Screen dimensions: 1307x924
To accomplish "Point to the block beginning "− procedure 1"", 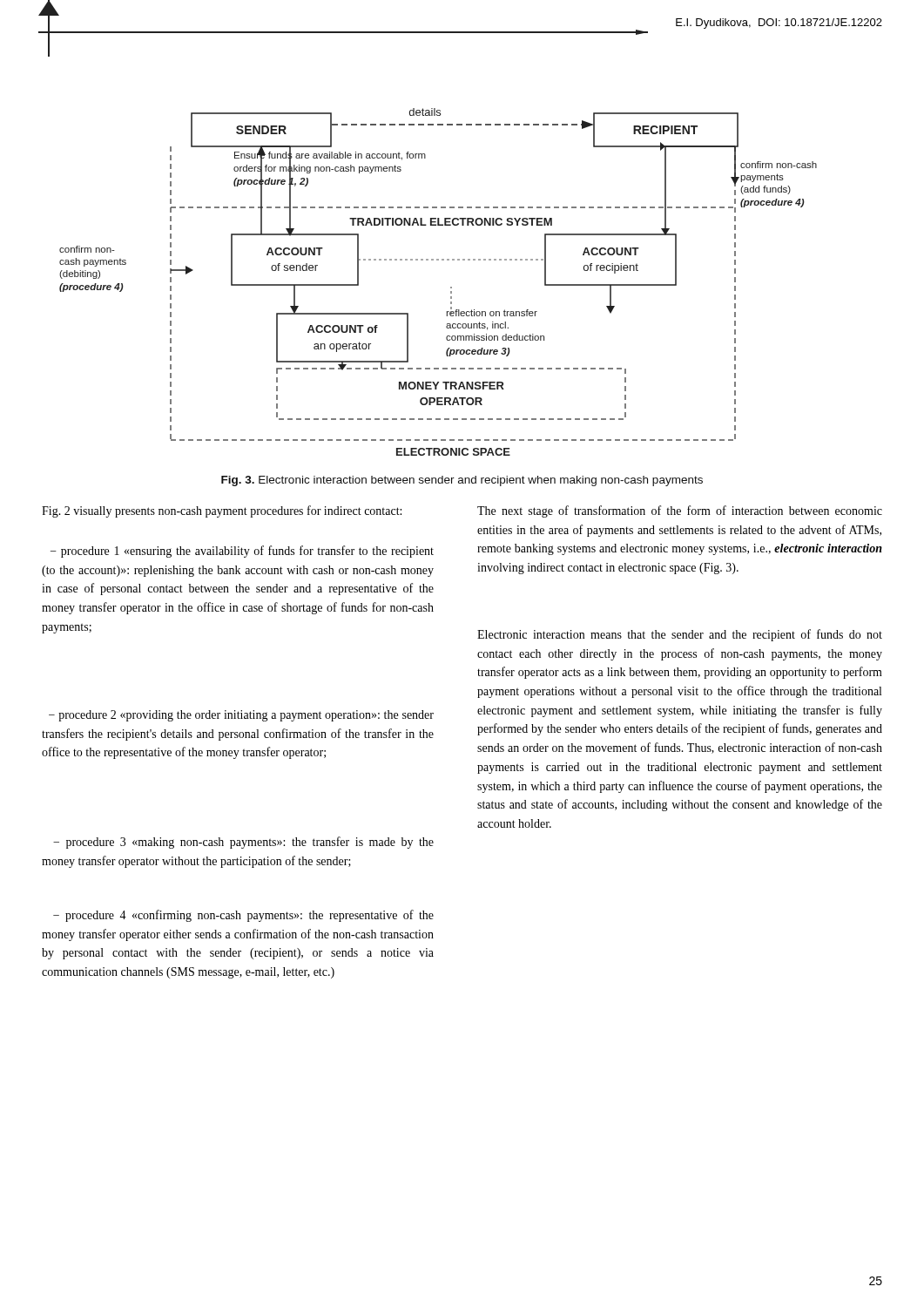I will [238, 589].
